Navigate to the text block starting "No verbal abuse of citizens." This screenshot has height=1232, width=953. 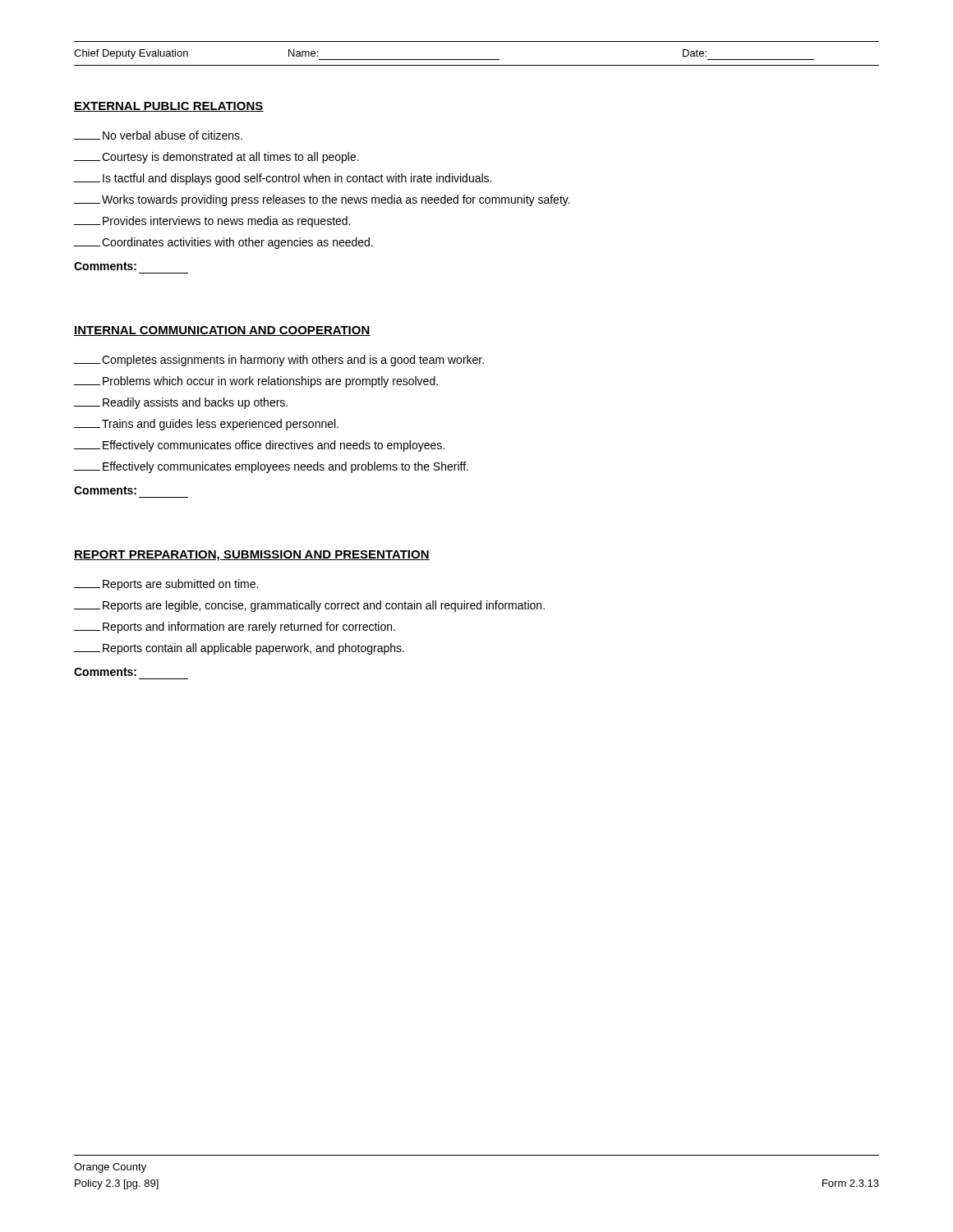(159, 136)
